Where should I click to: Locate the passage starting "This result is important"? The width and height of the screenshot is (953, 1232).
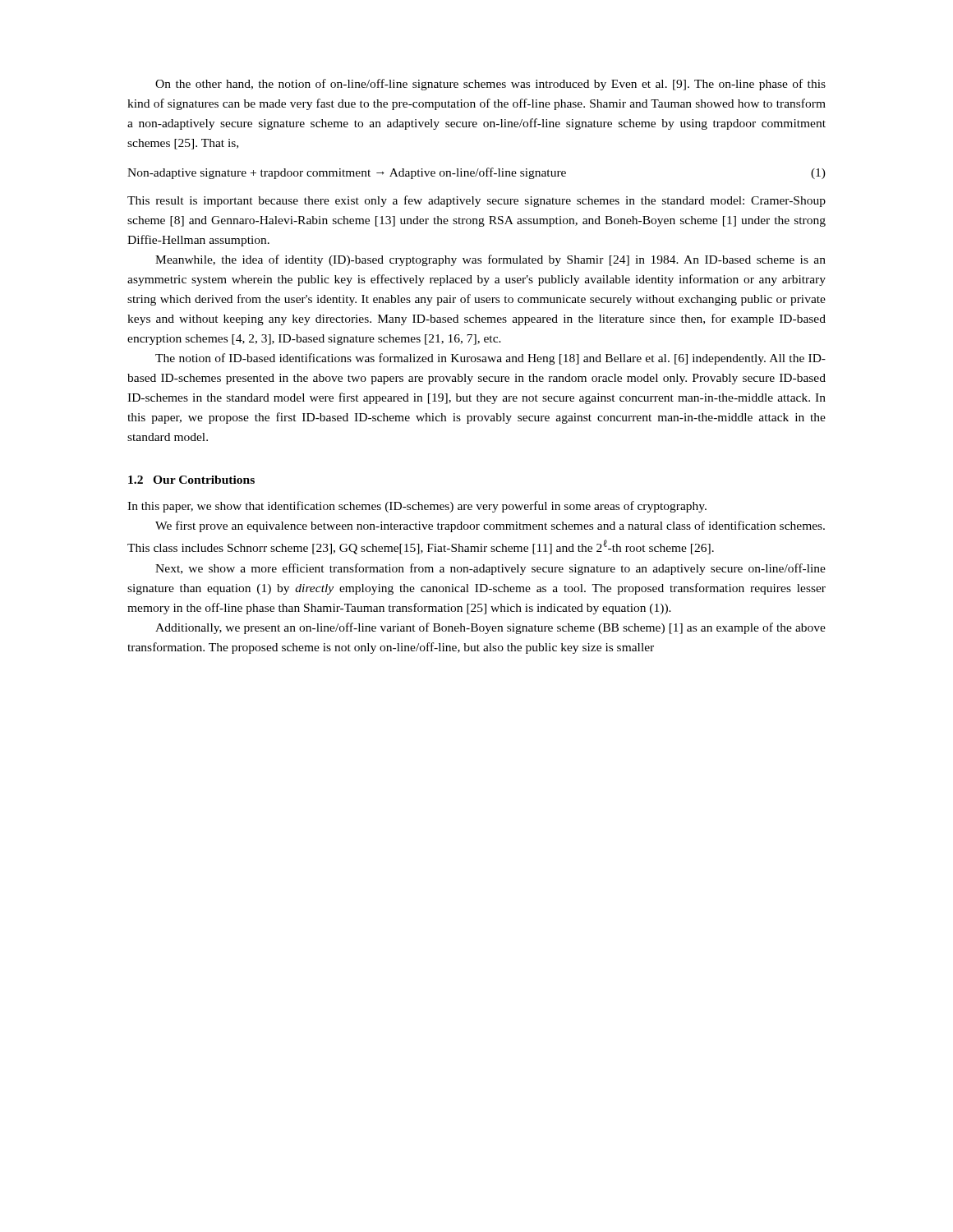click(x=476, y=319)
